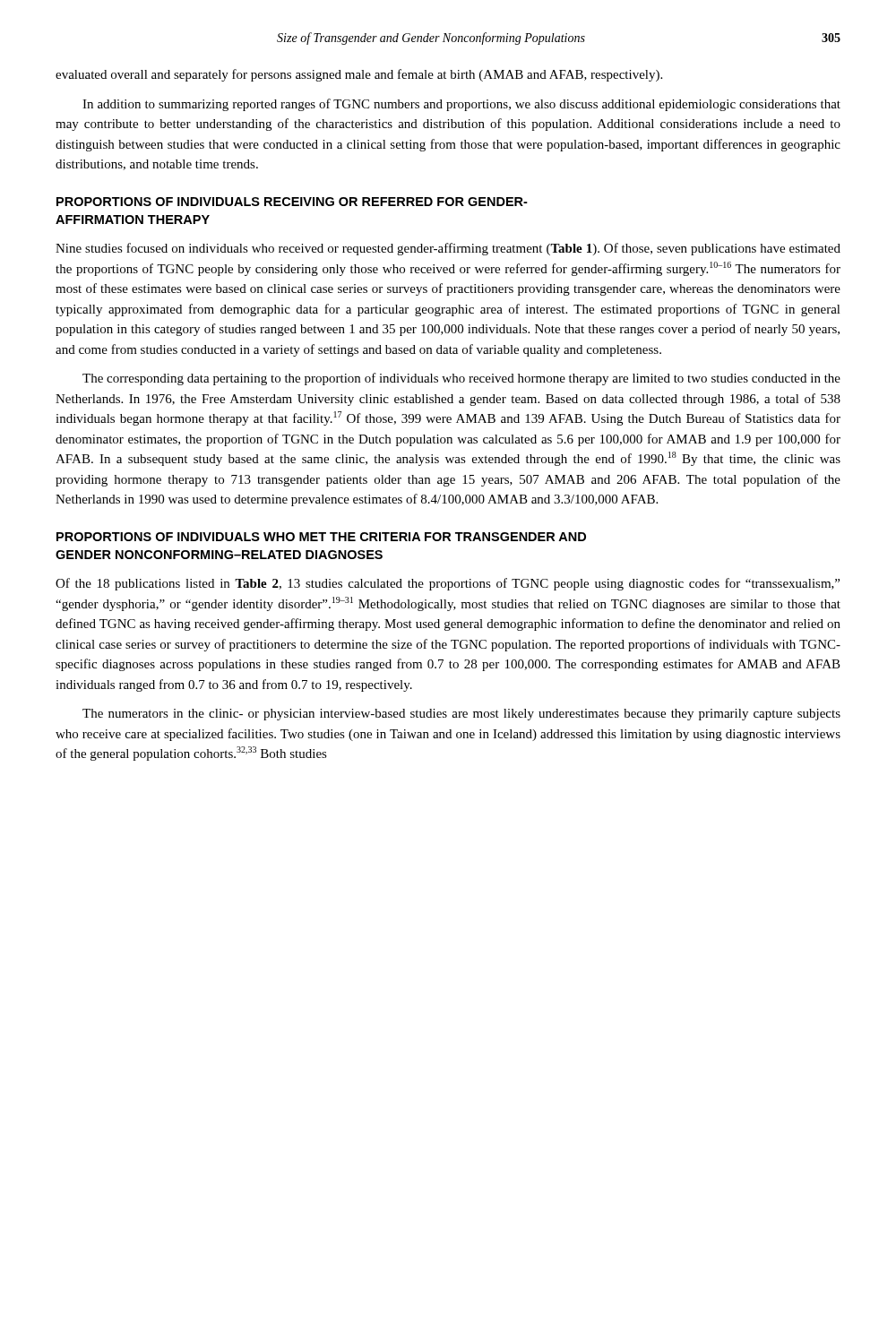Click on the text block starting "Nine studies focused on individuals who received or"

448,374
